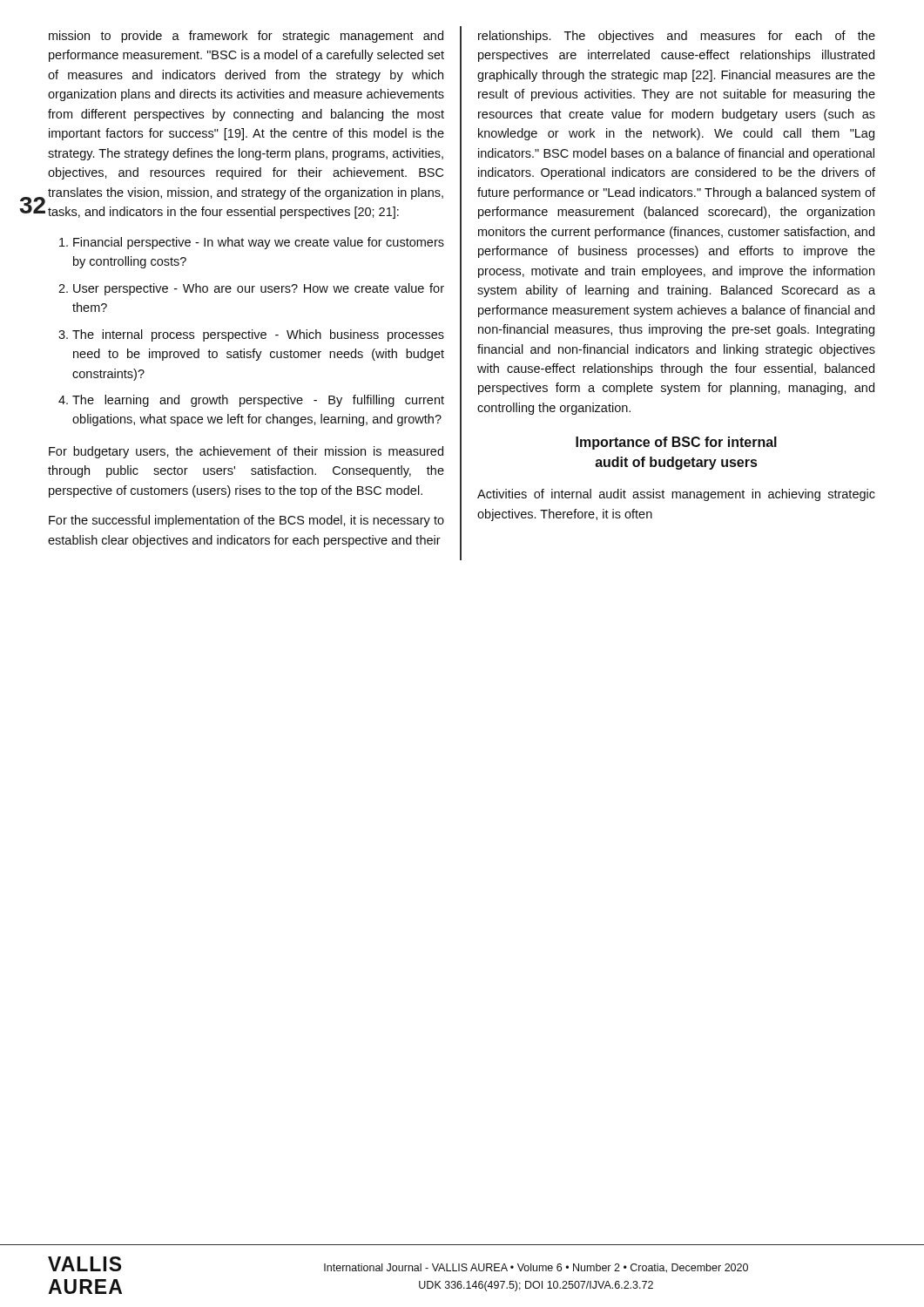This screenshot has height=1307, width=924.
Task: Point to the block beginning "Financial perspective - In what way we create"
Action: point(250,252)
